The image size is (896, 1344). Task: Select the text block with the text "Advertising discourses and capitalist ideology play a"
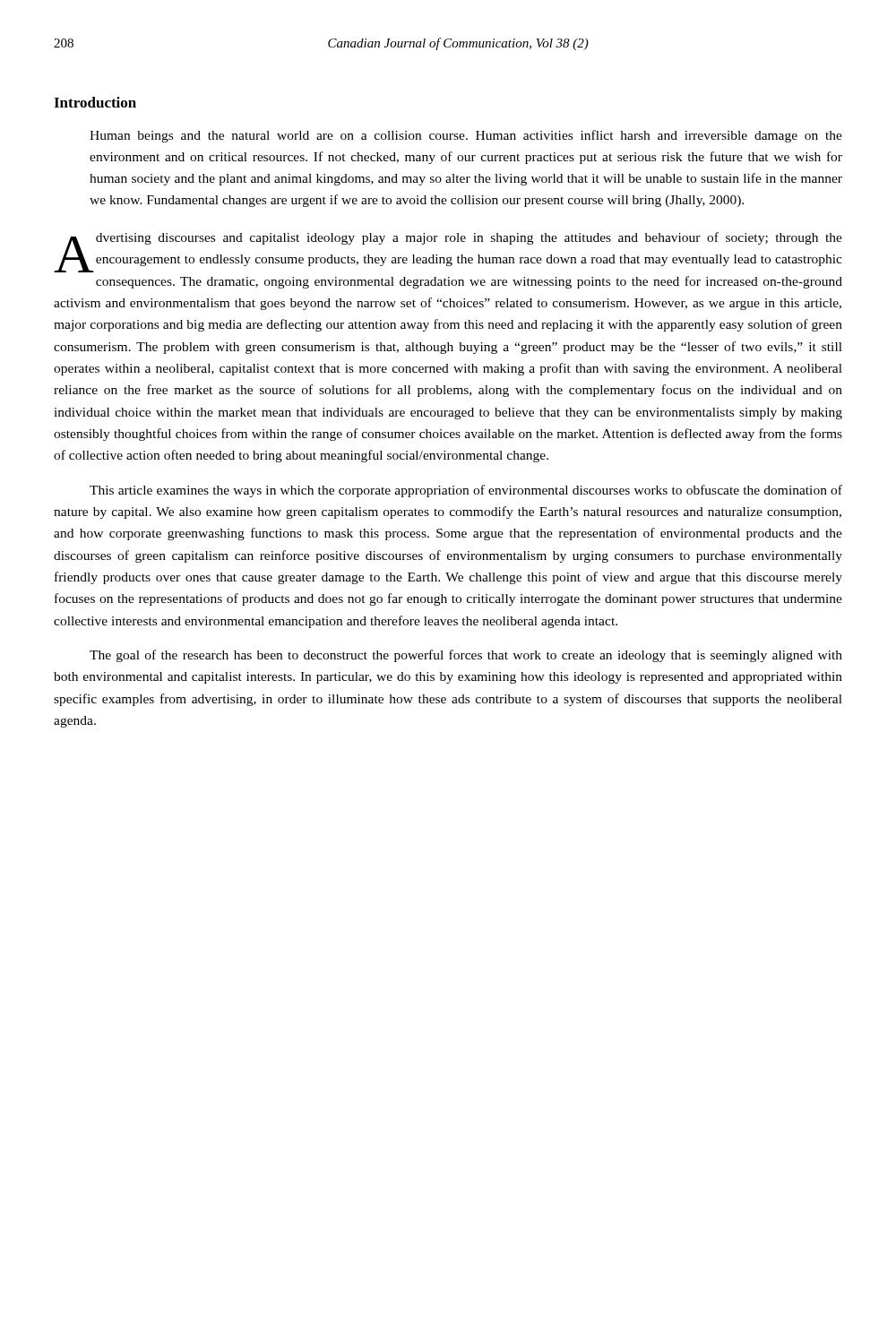448,345
